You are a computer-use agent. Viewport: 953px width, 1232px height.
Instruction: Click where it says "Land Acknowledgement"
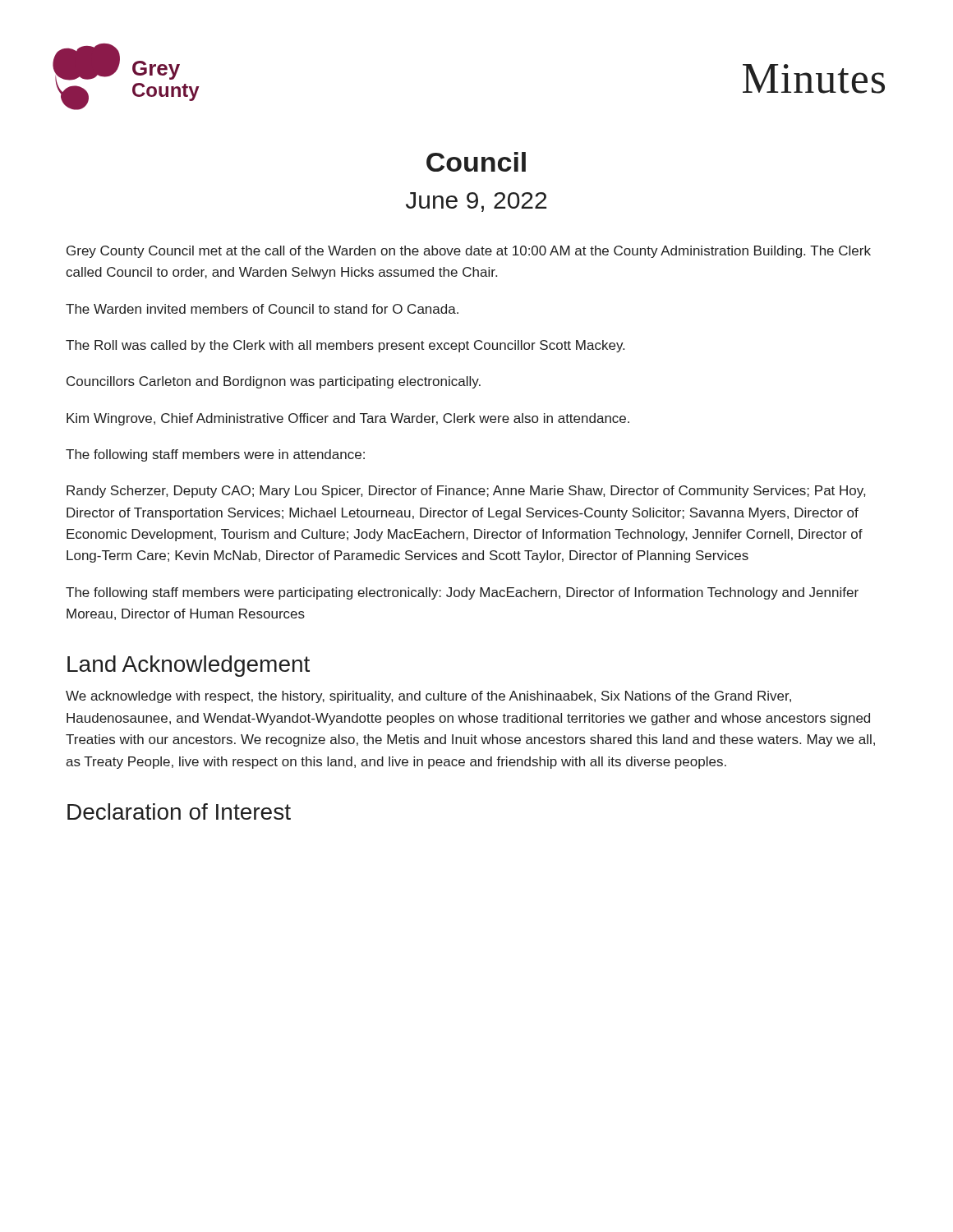click(188, 664)
